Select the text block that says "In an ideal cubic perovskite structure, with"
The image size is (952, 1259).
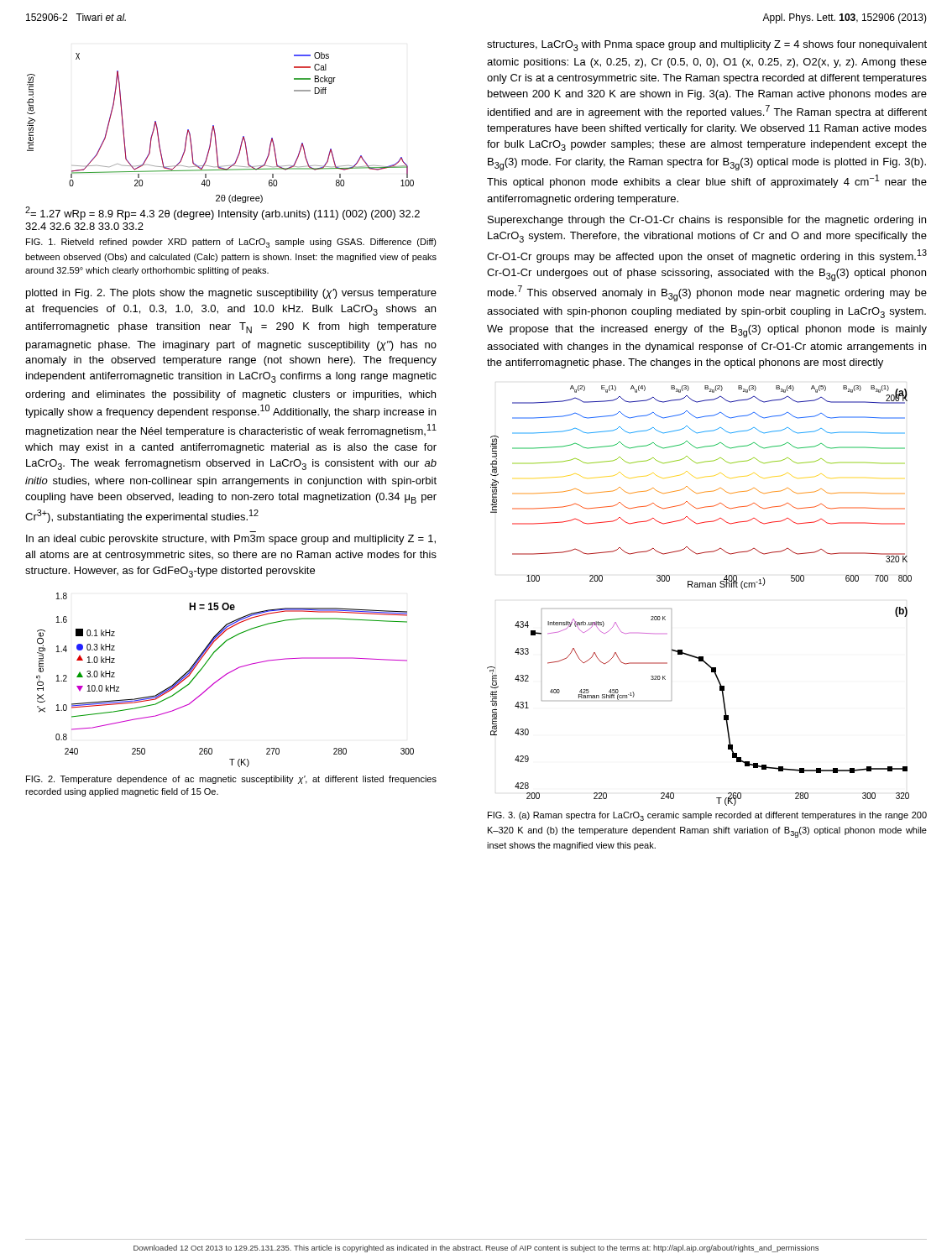(231, 556)
